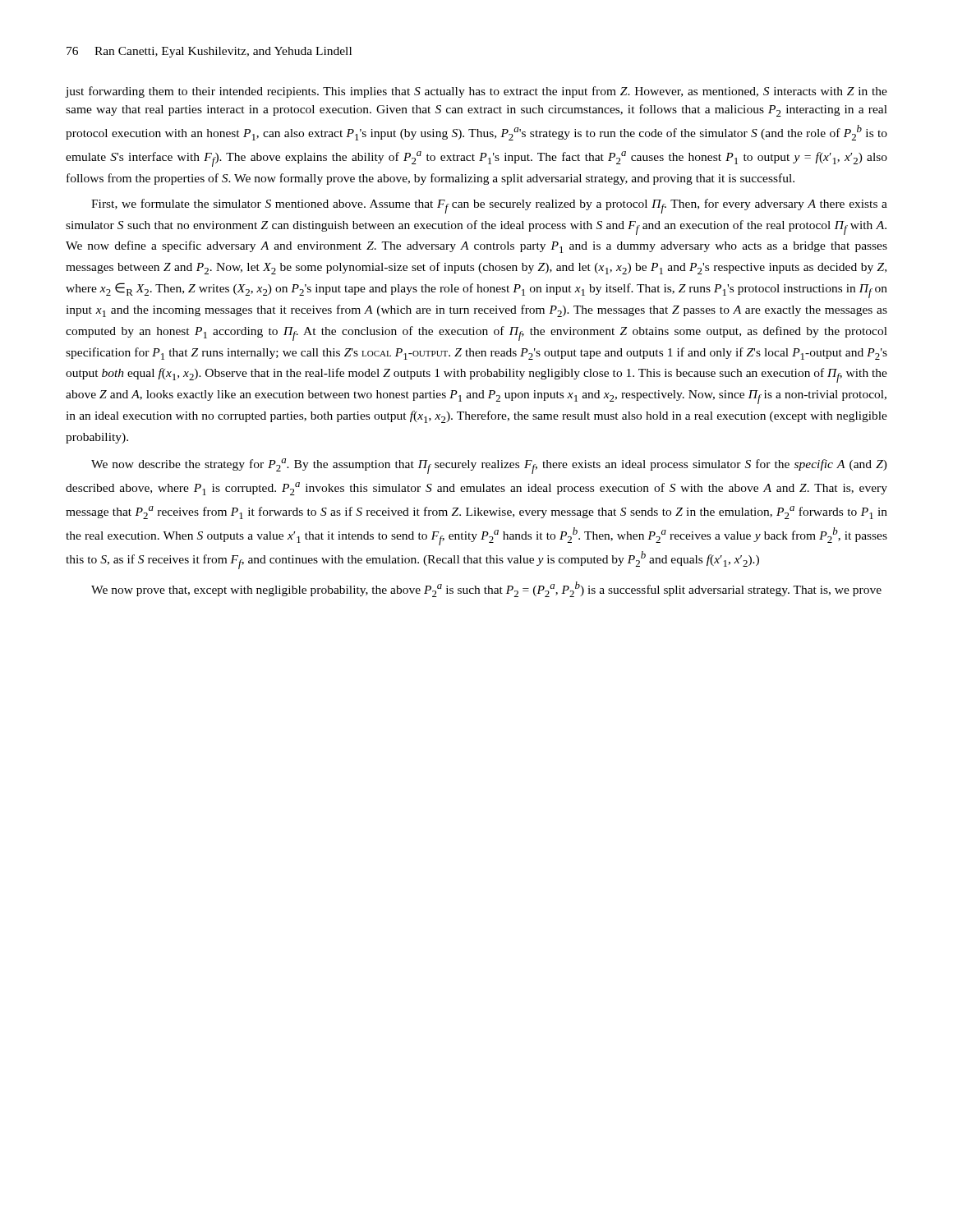
Task: Point to the block beginning "We now prove that, except with"
Action: pyautogui.click(x=476, y=590)
